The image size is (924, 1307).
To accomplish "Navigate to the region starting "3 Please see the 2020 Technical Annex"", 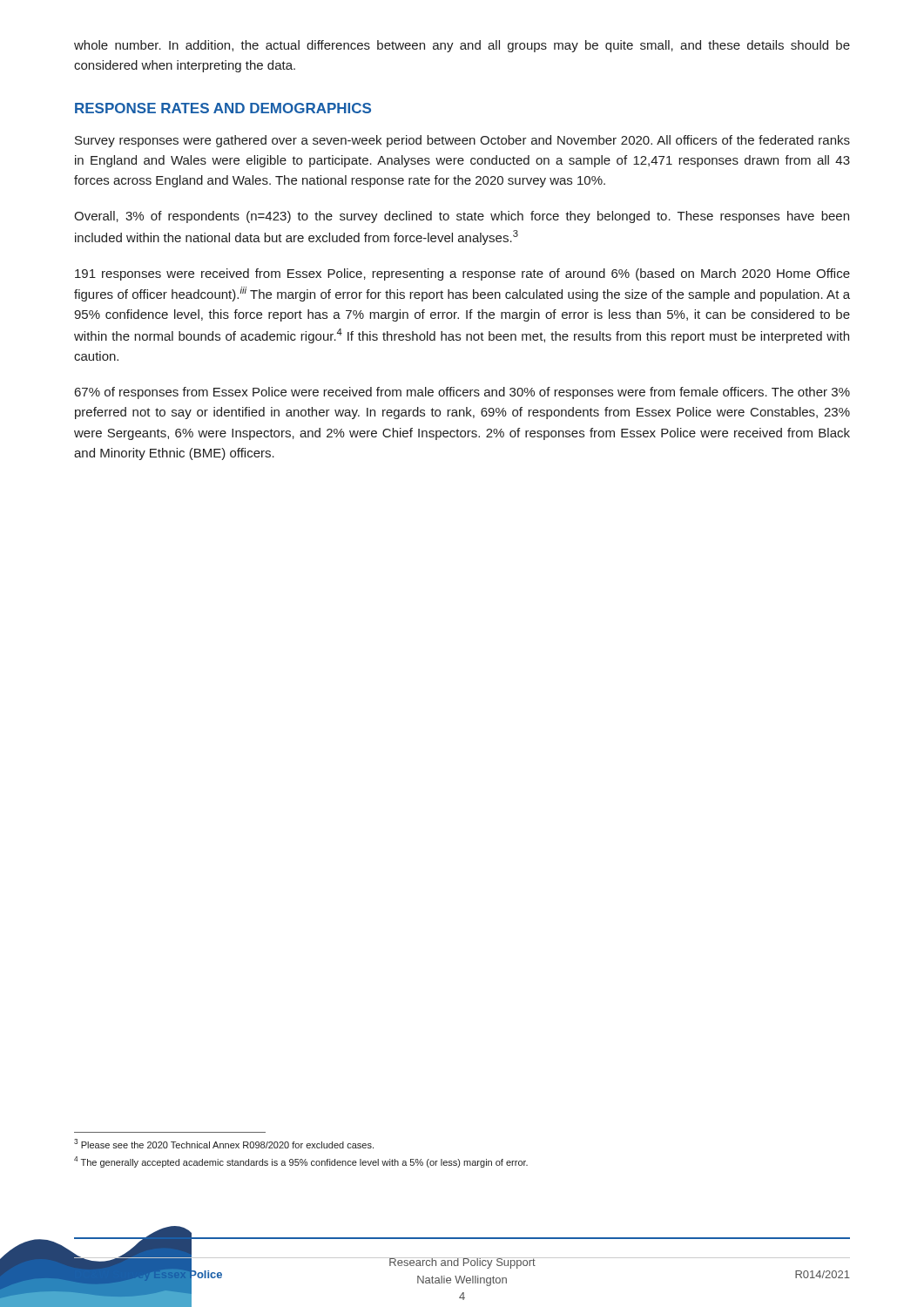I will (x=224, y=1144).
